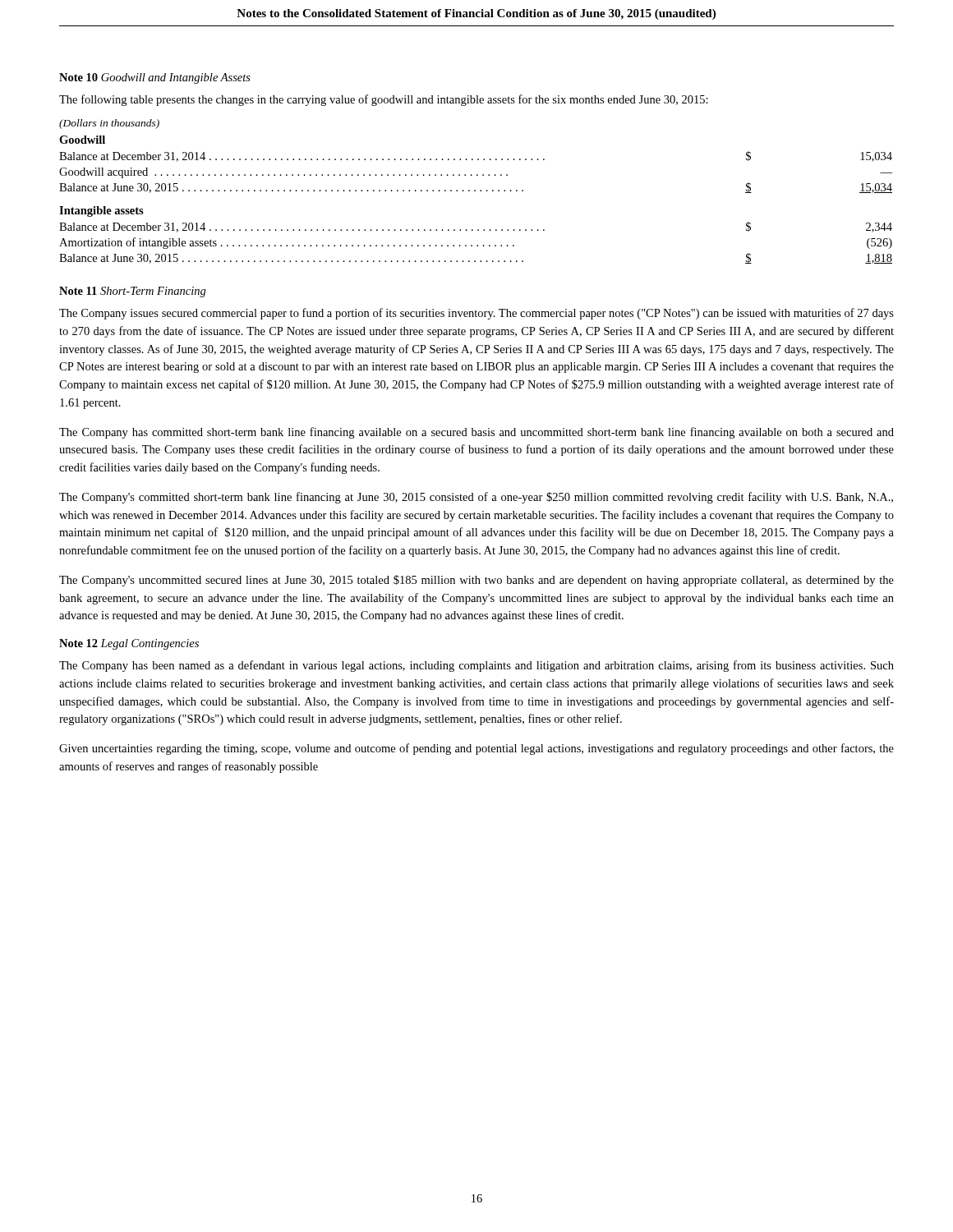Select the text block that reads "The Company's committed short-term bank line"
The height and width of the screenshot is (1232, 953).
pos(476,523)
